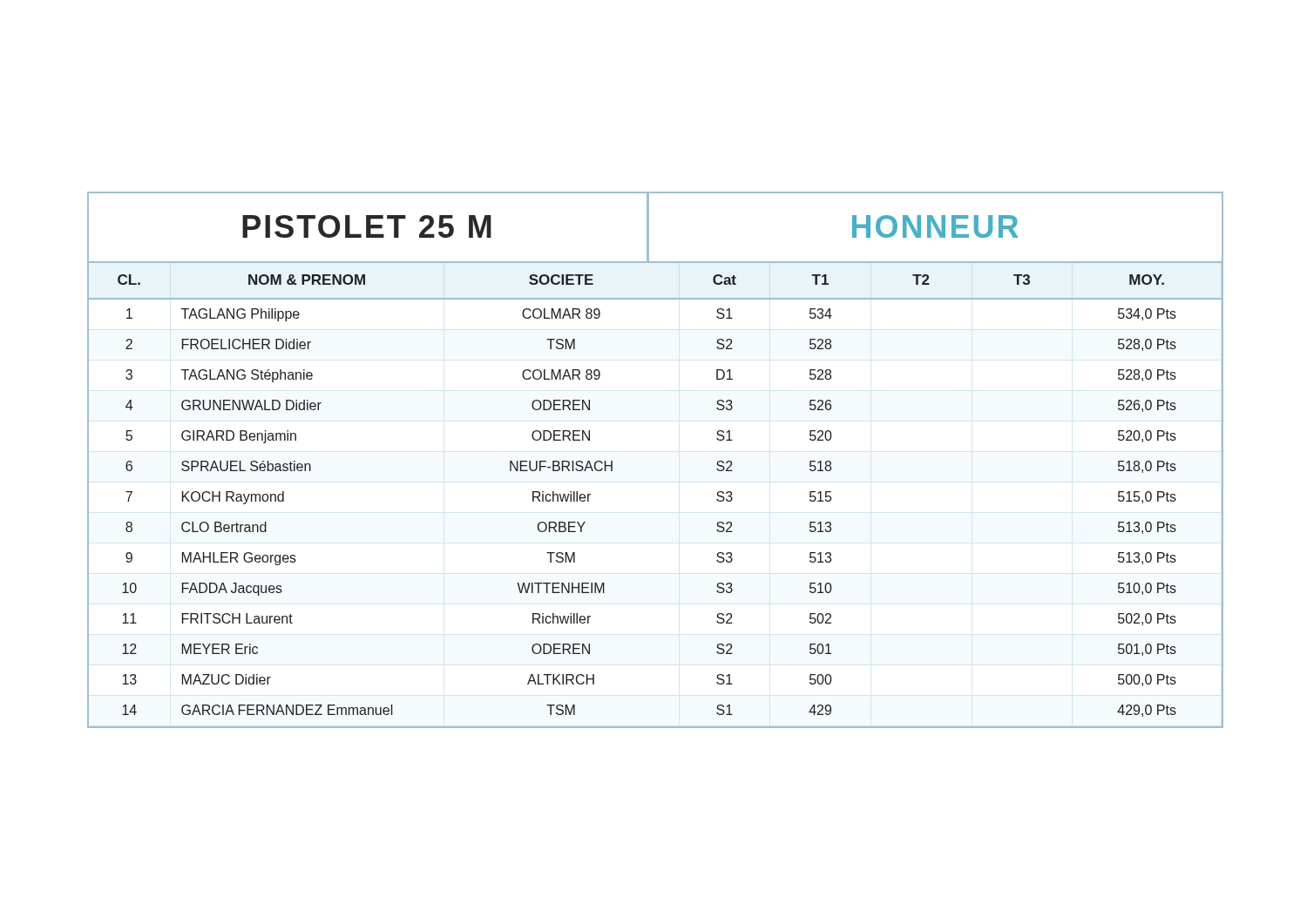Locate the text "PISTOLET 25 M HONNEUR"

[655, 227]
